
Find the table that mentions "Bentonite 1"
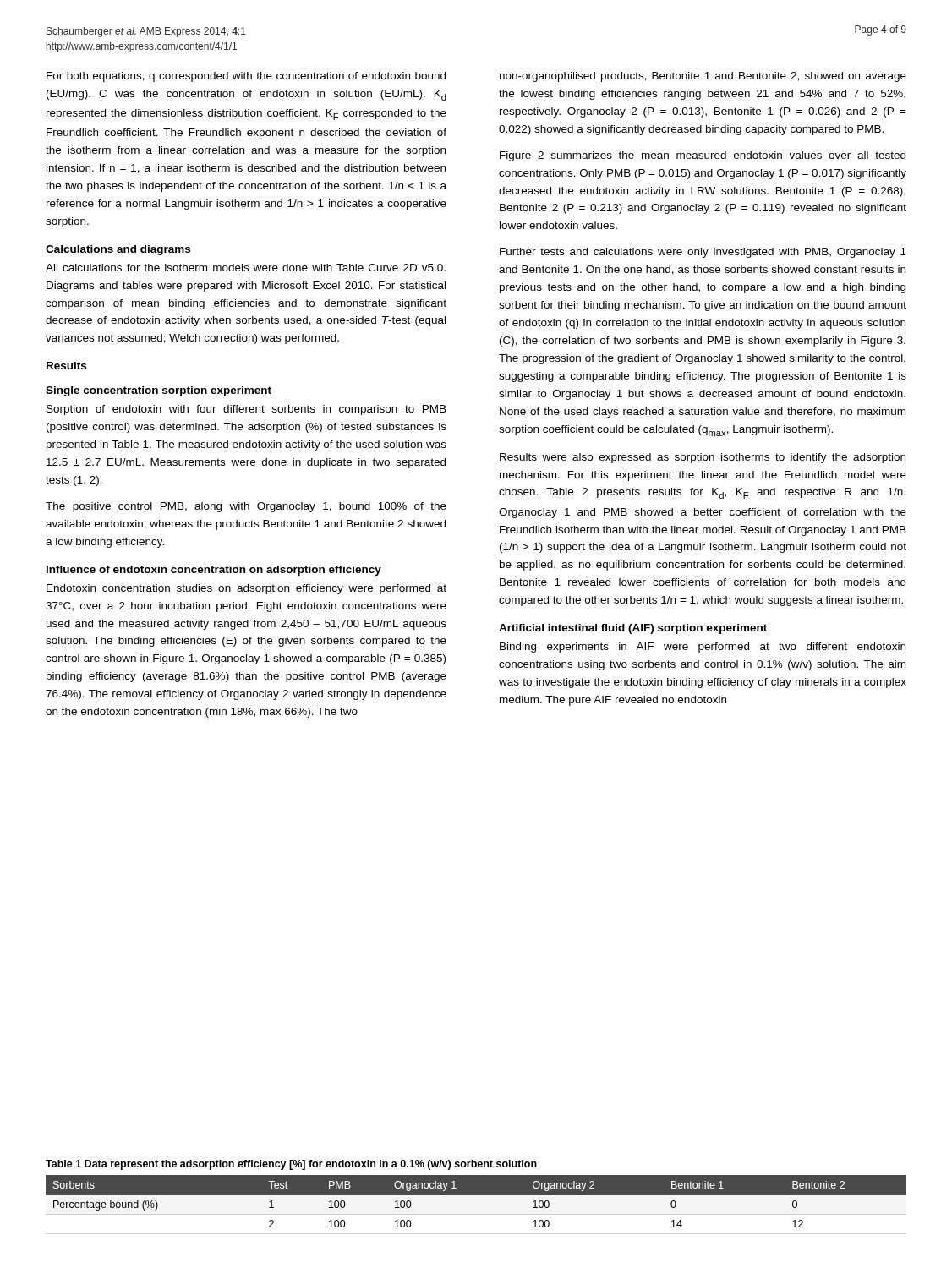pyautogui.click(x=476, y=1205)
